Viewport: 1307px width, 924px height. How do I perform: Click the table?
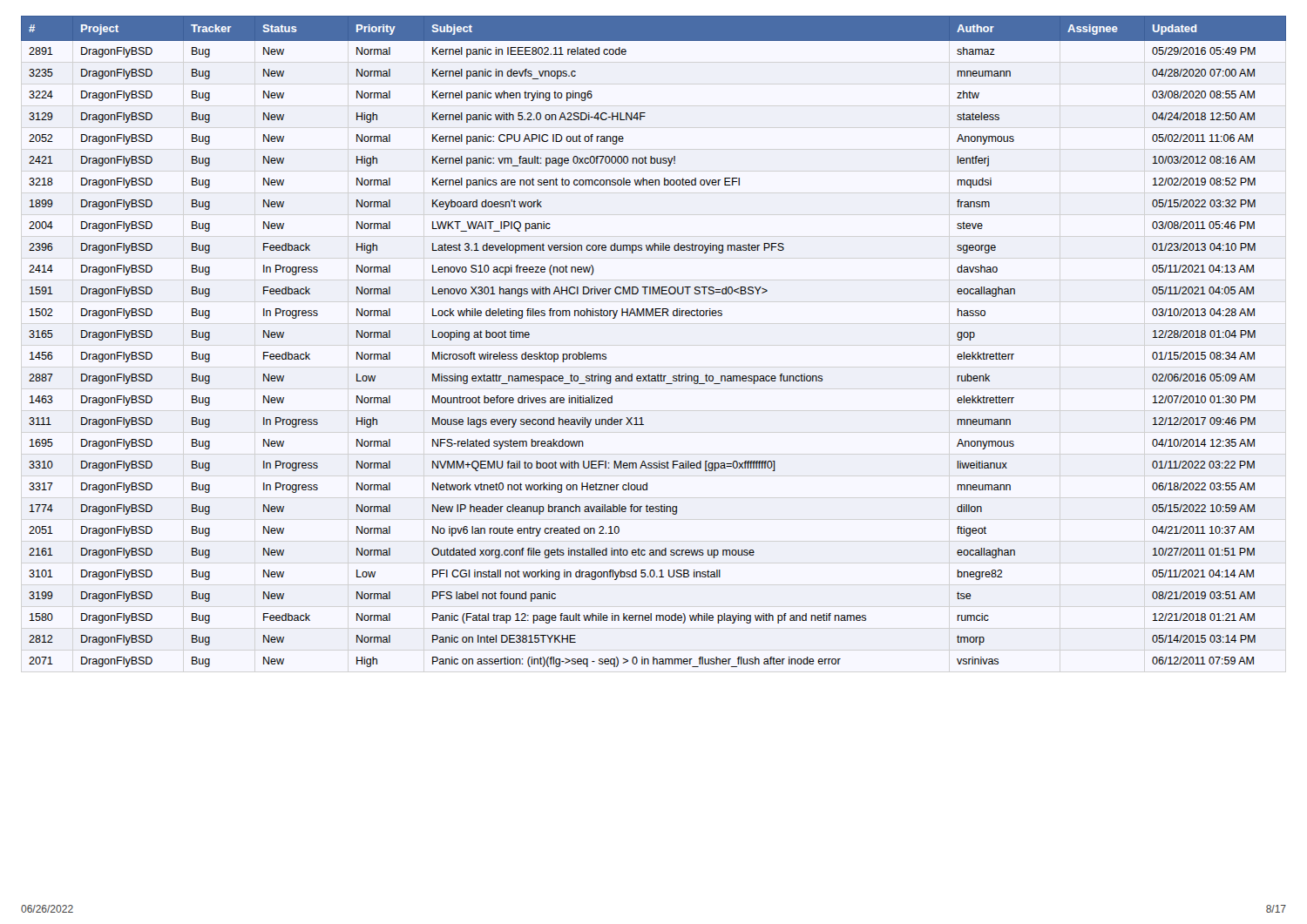pyautogui.click(x=654, y=344)
